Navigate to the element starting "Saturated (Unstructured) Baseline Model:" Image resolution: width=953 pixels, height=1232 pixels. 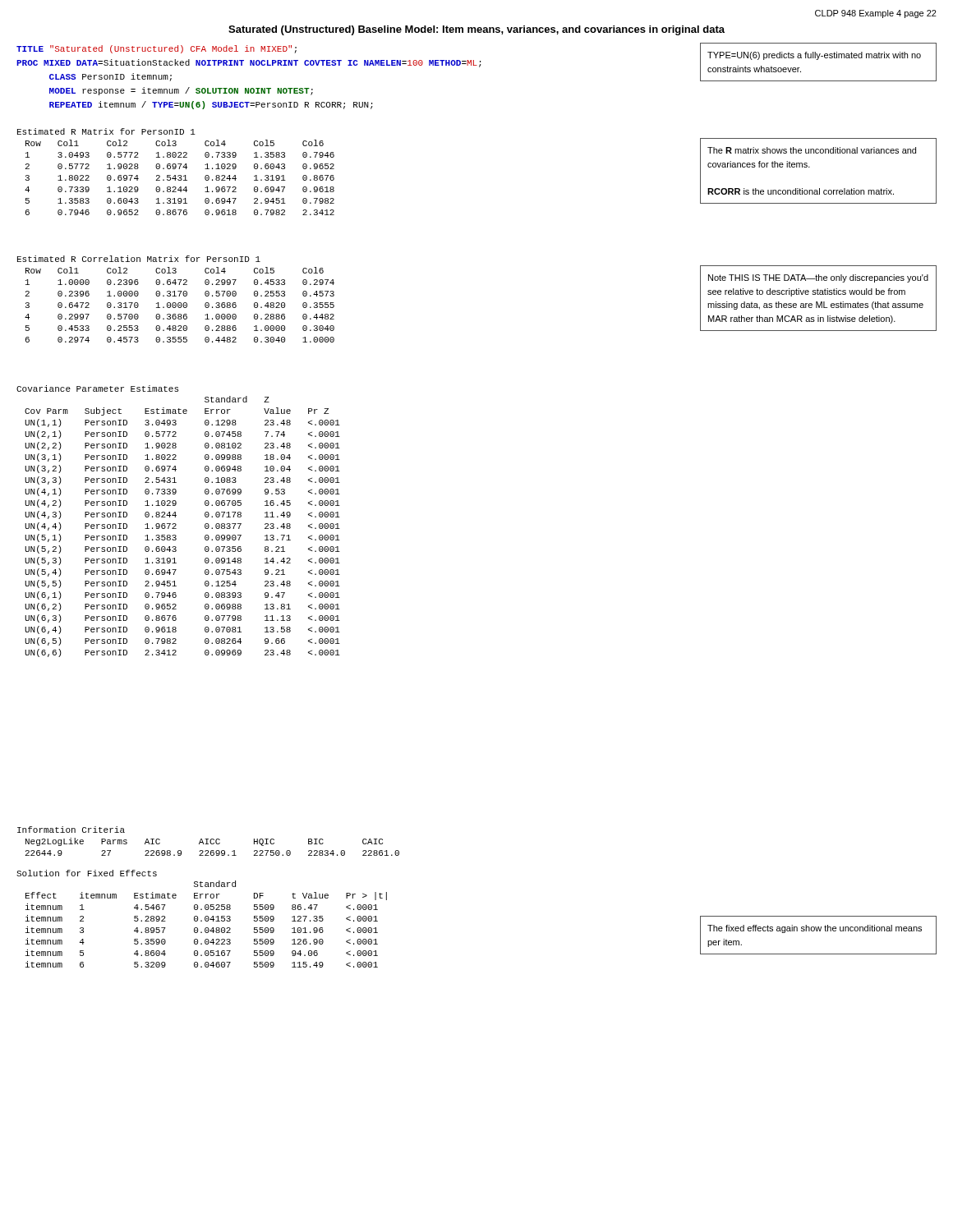[476, 29]
